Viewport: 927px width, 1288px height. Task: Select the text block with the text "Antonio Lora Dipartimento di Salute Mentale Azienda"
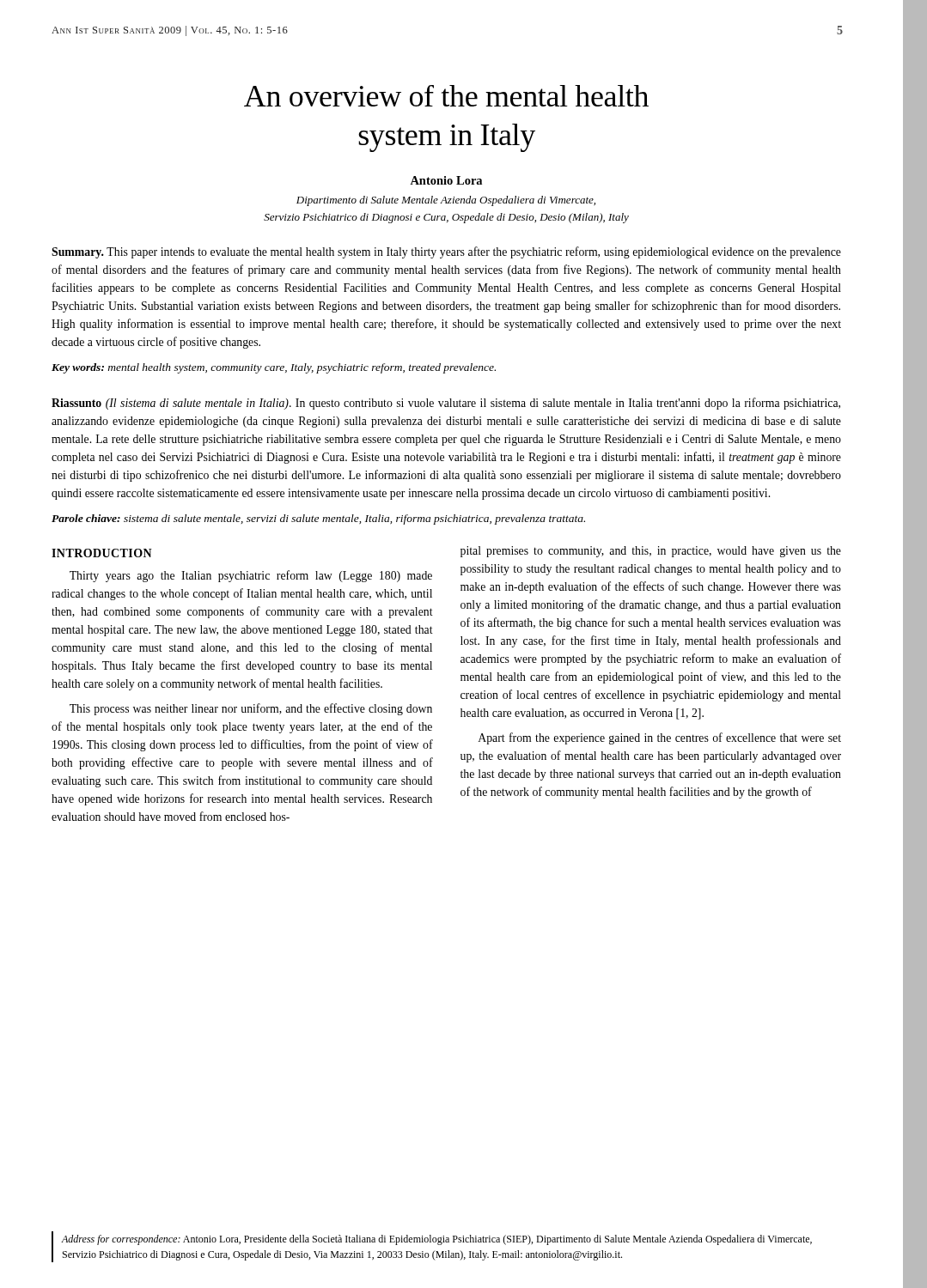(446, 199)
